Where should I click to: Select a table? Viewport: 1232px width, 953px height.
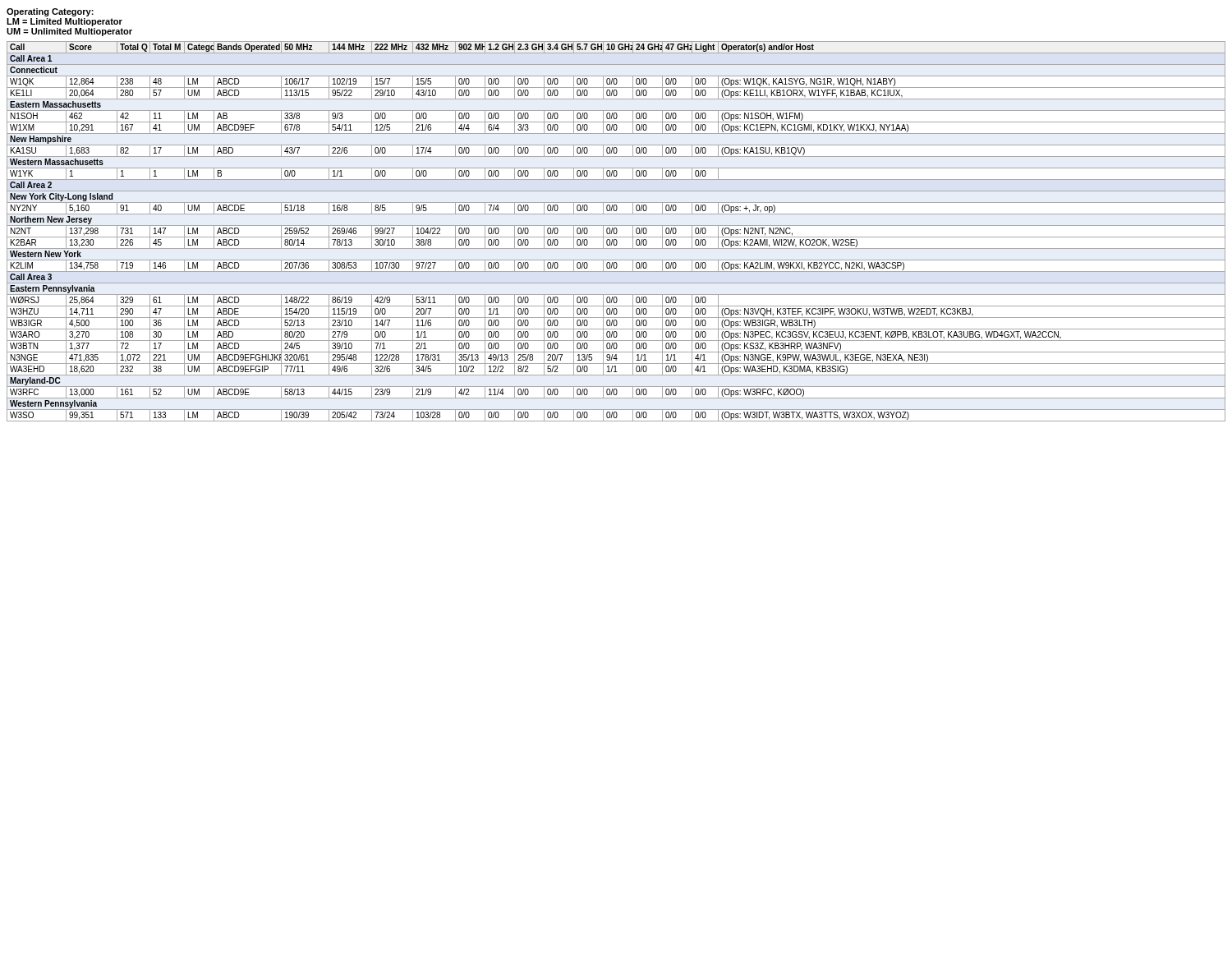[x=616, y=231]
